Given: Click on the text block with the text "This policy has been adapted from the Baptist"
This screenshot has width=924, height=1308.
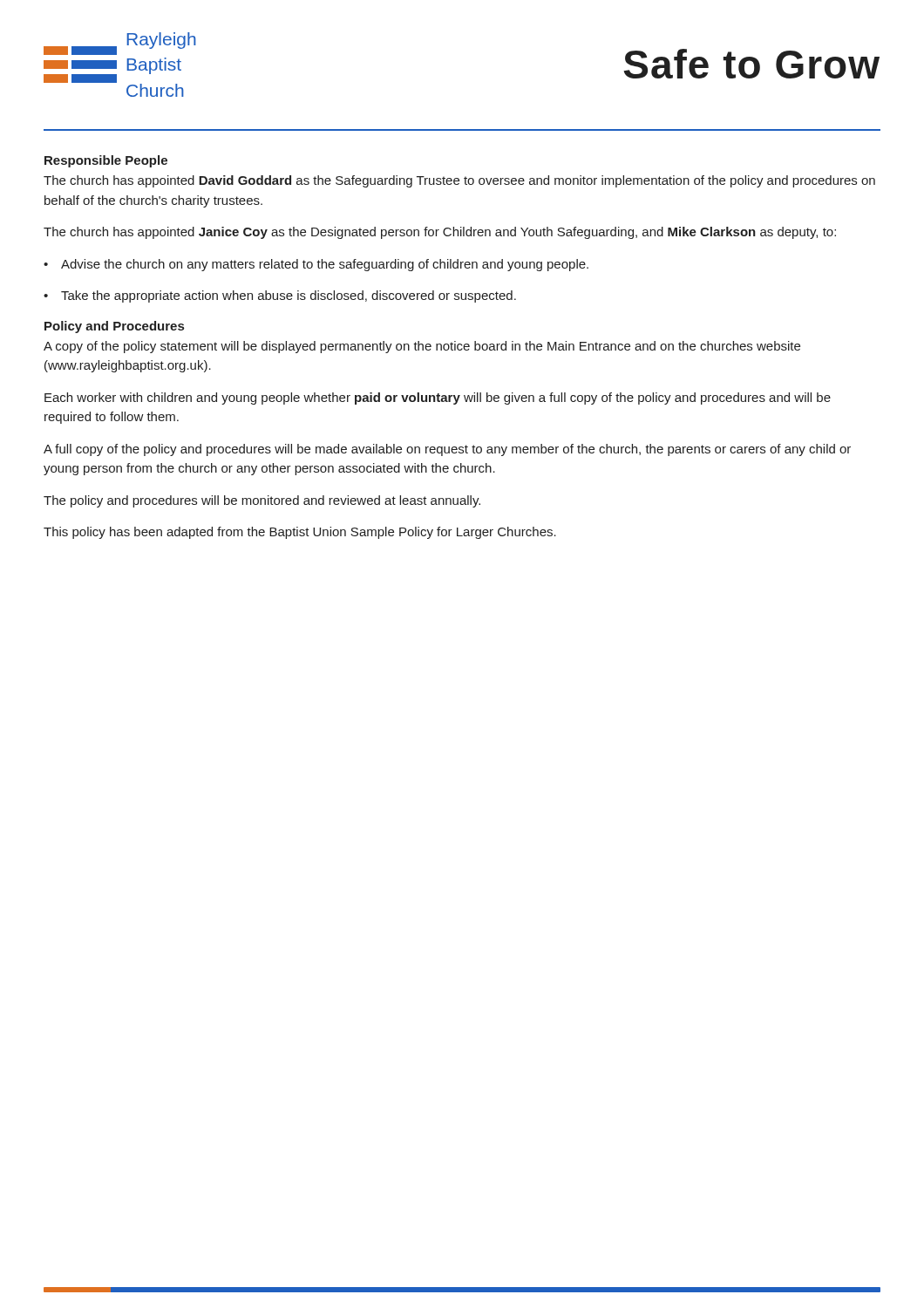Looking at the screenshot, I should click(462, 532).
